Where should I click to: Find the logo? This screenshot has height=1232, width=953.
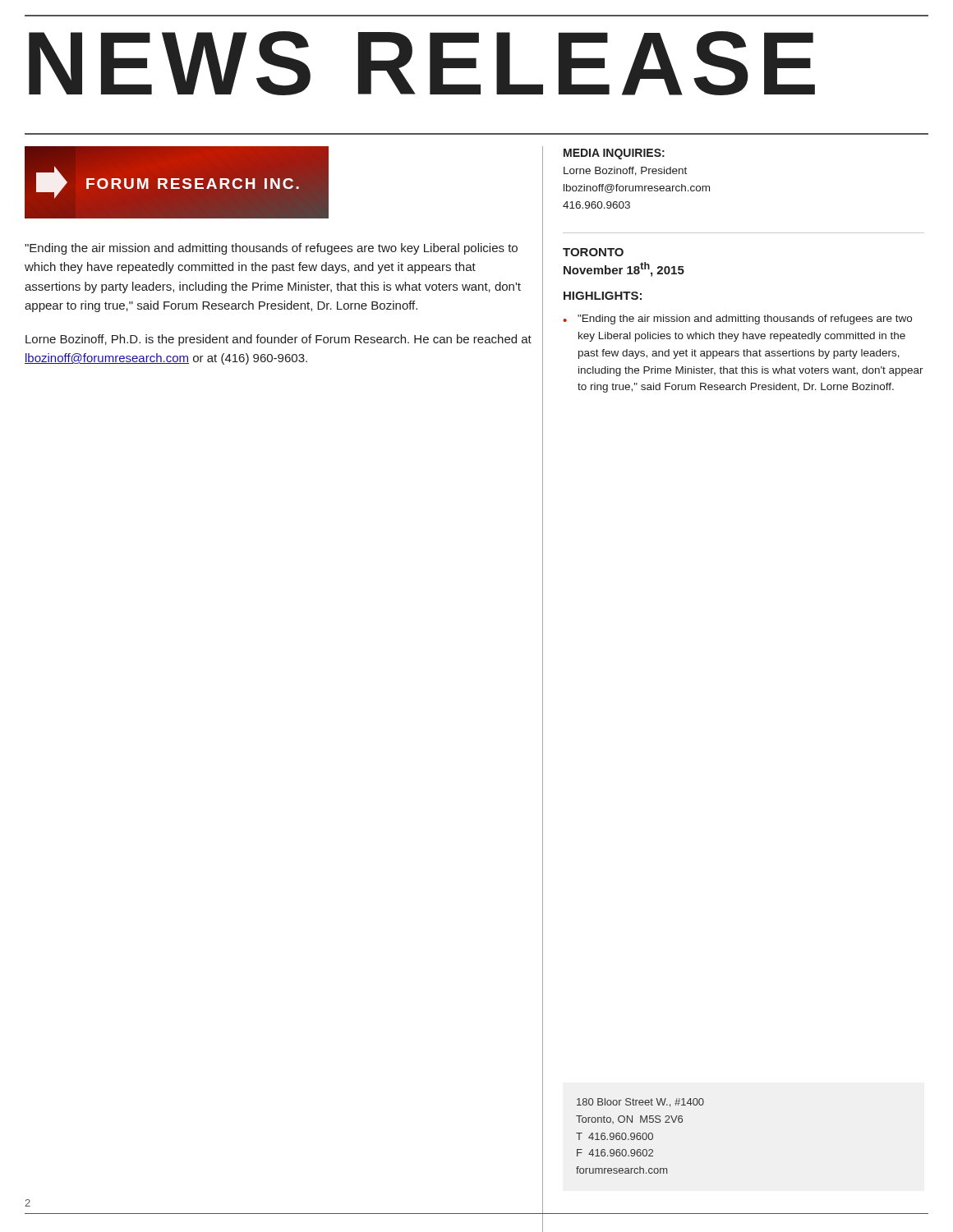(177, 182)
